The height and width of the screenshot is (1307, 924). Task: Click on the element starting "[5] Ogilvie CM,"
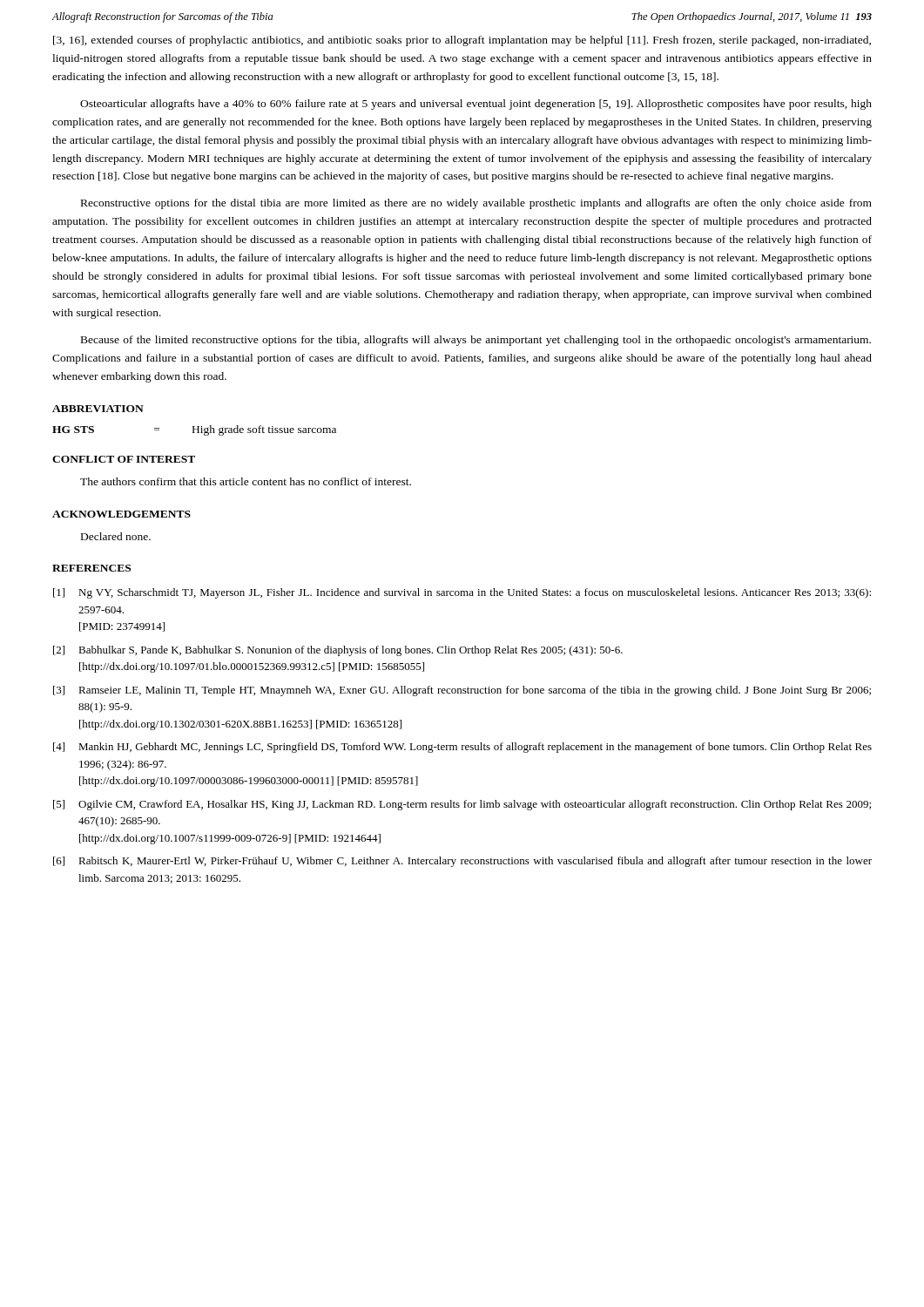point(462,805)
